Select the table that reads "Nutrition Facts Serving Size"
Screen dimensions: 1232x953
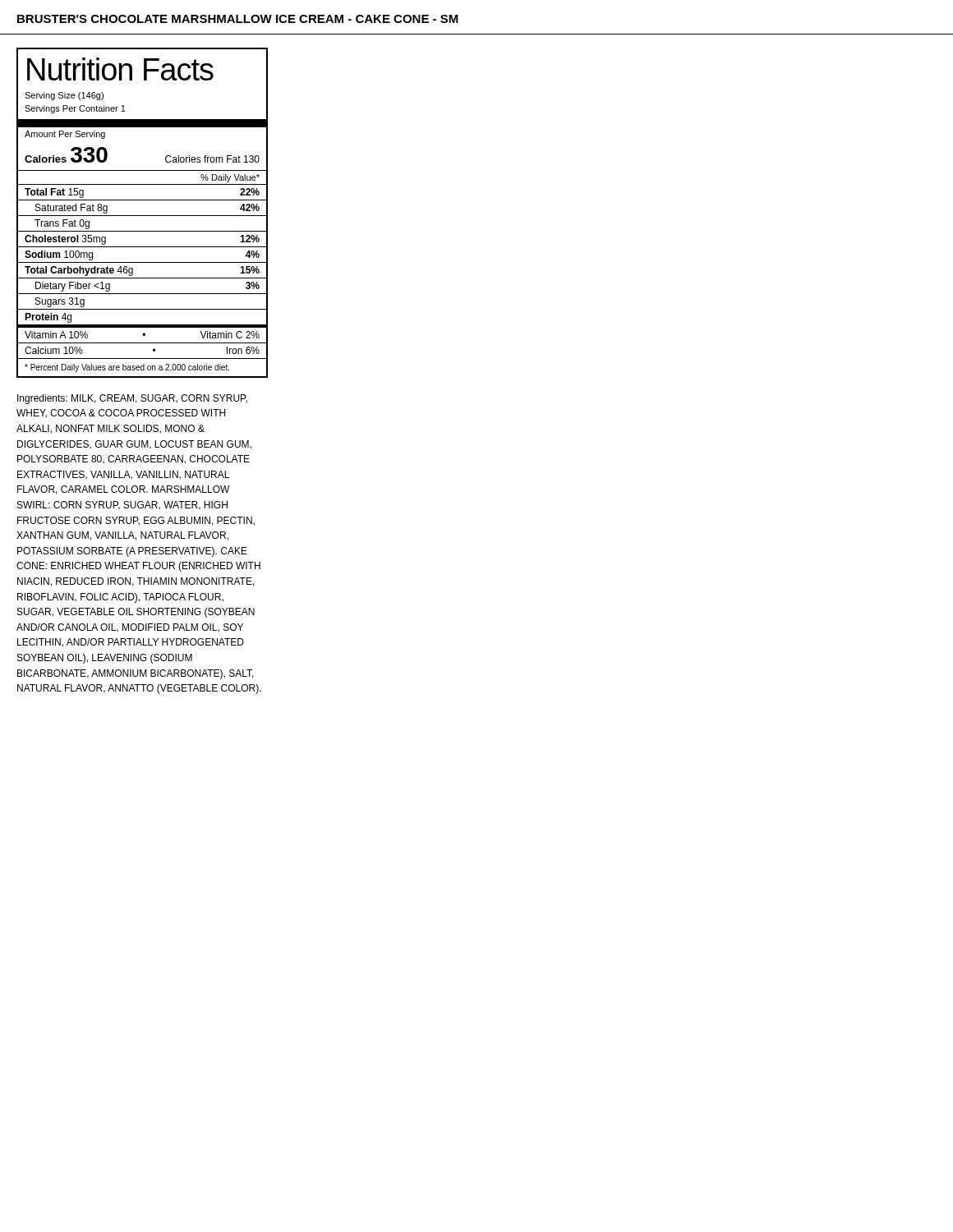coord(142,213)
